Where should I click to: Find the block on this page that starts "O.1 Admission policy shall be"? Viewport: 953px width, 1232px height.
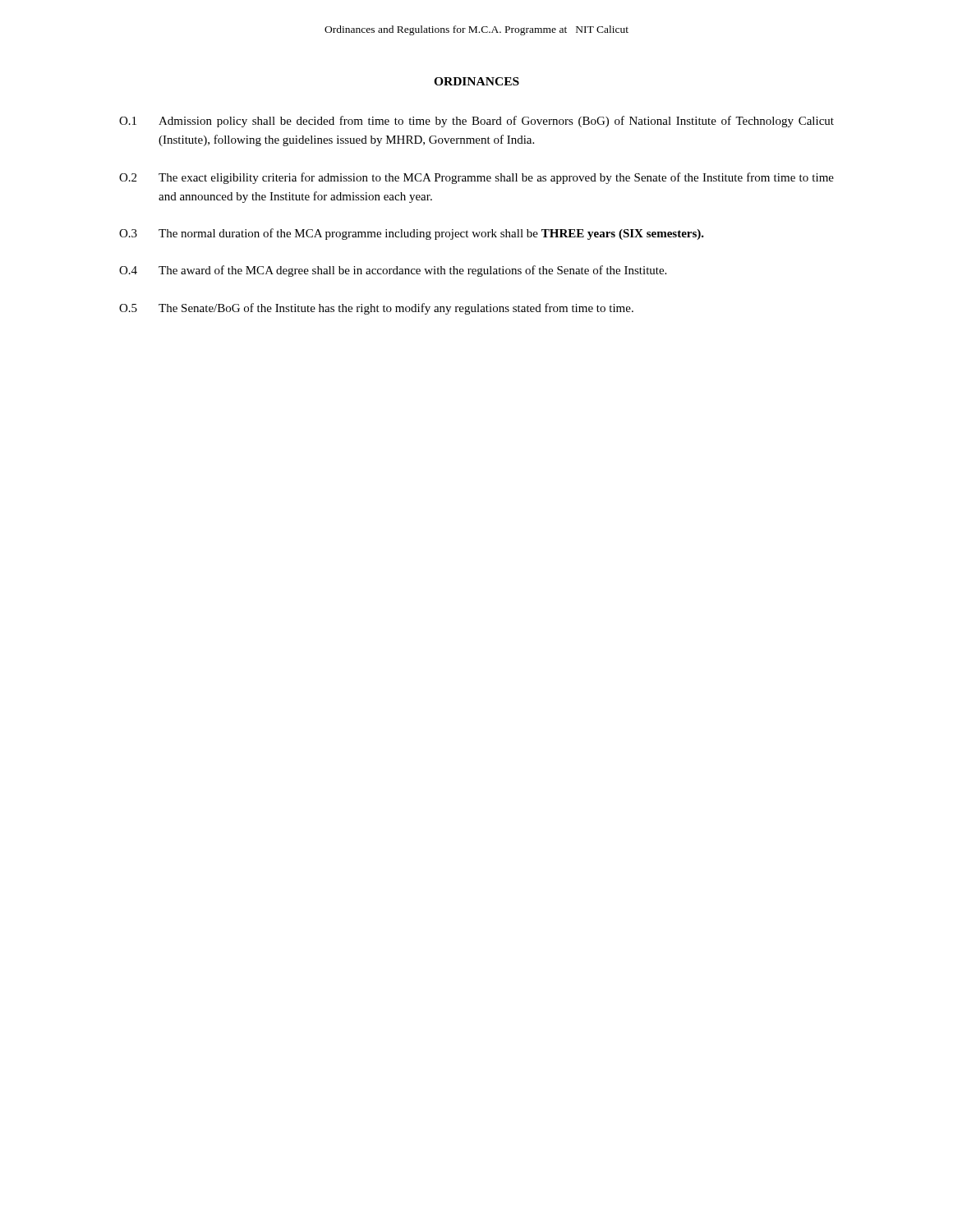(x=476, y=131)
